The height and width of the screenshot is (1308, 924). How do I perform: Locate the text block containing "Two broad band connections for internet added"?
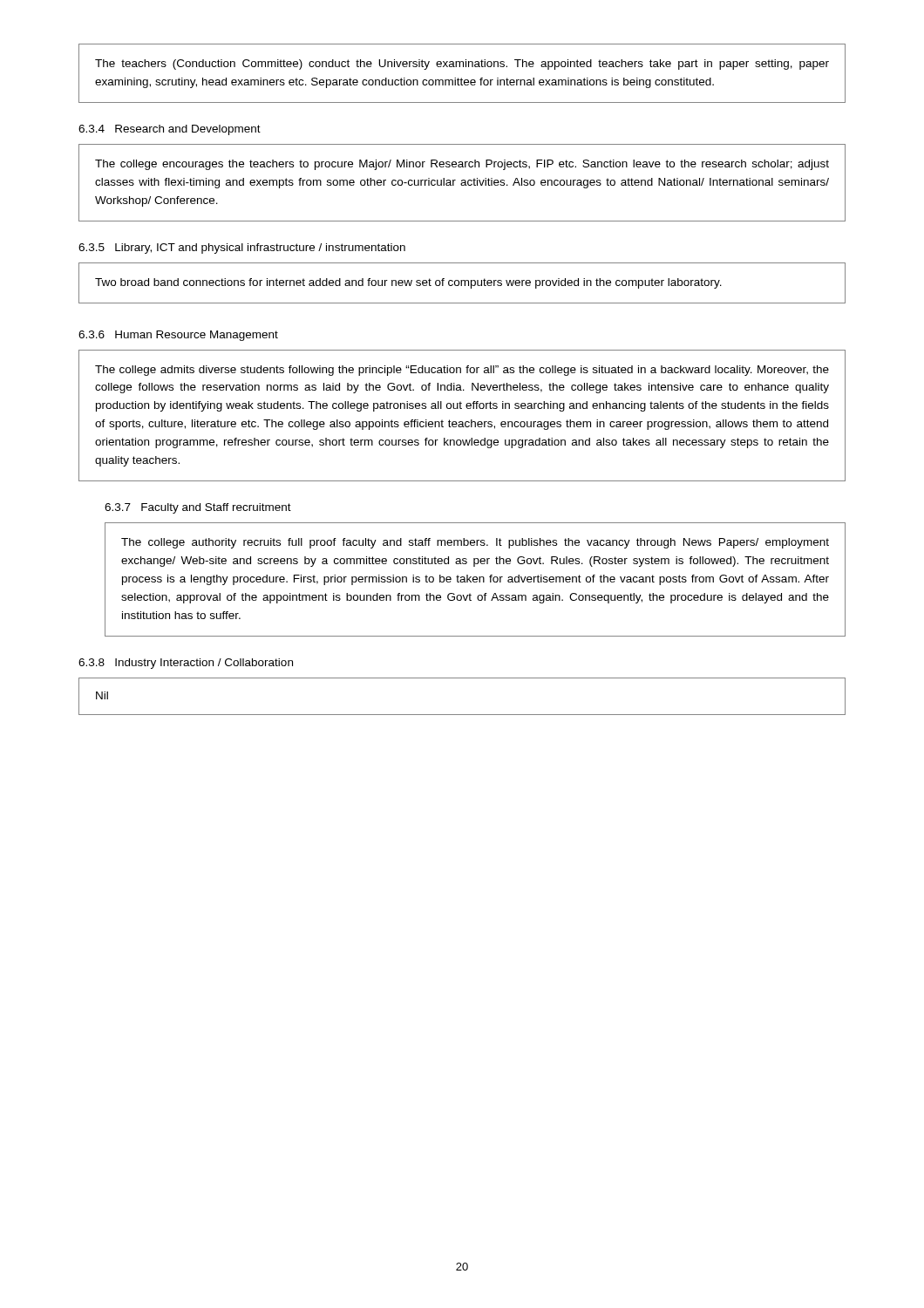(409, 282)
